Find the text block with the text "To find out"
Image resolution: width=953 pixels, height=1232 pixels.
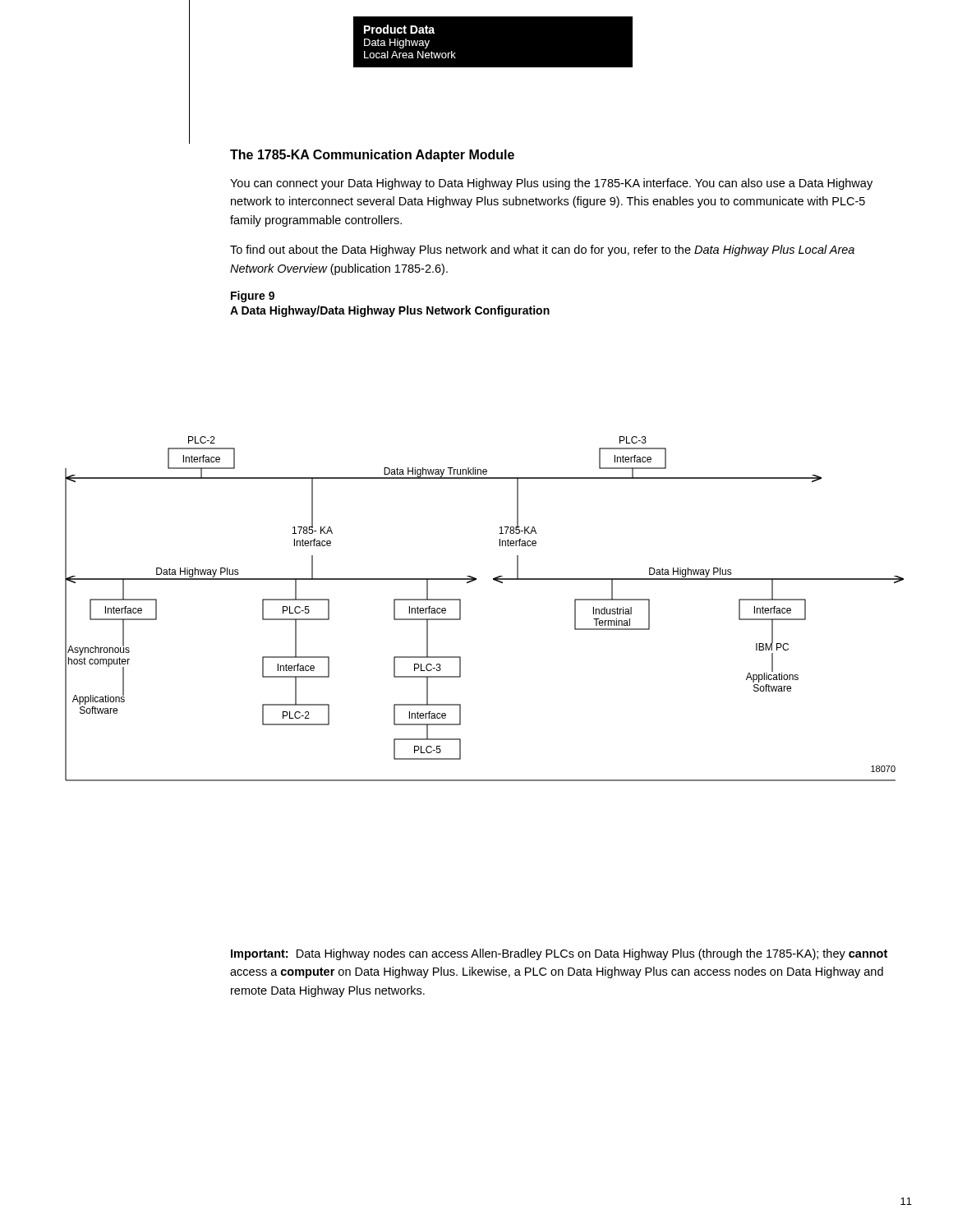(x=542, y=259)
